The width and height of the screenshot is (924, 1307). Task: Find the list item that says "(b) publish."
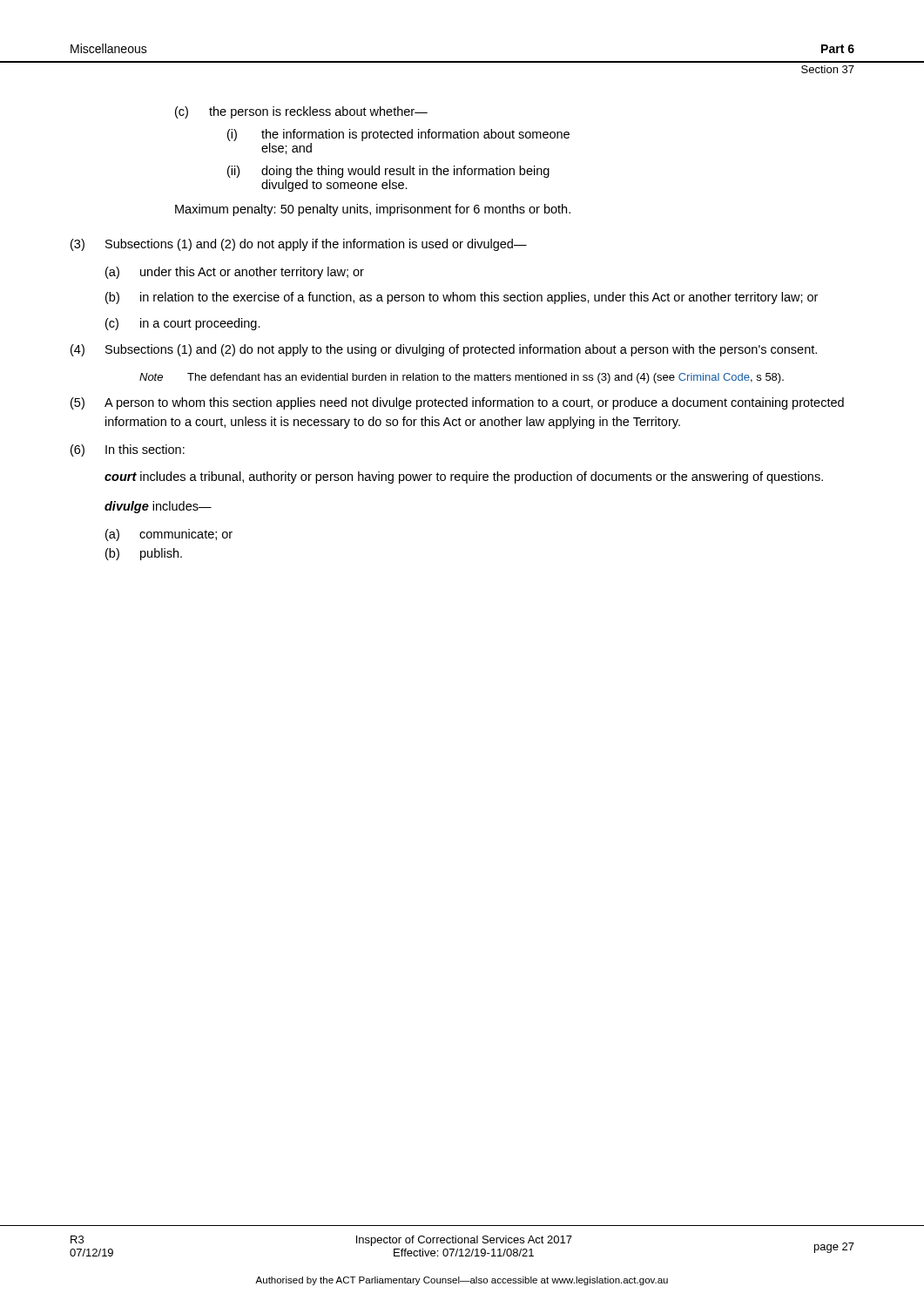144,553
